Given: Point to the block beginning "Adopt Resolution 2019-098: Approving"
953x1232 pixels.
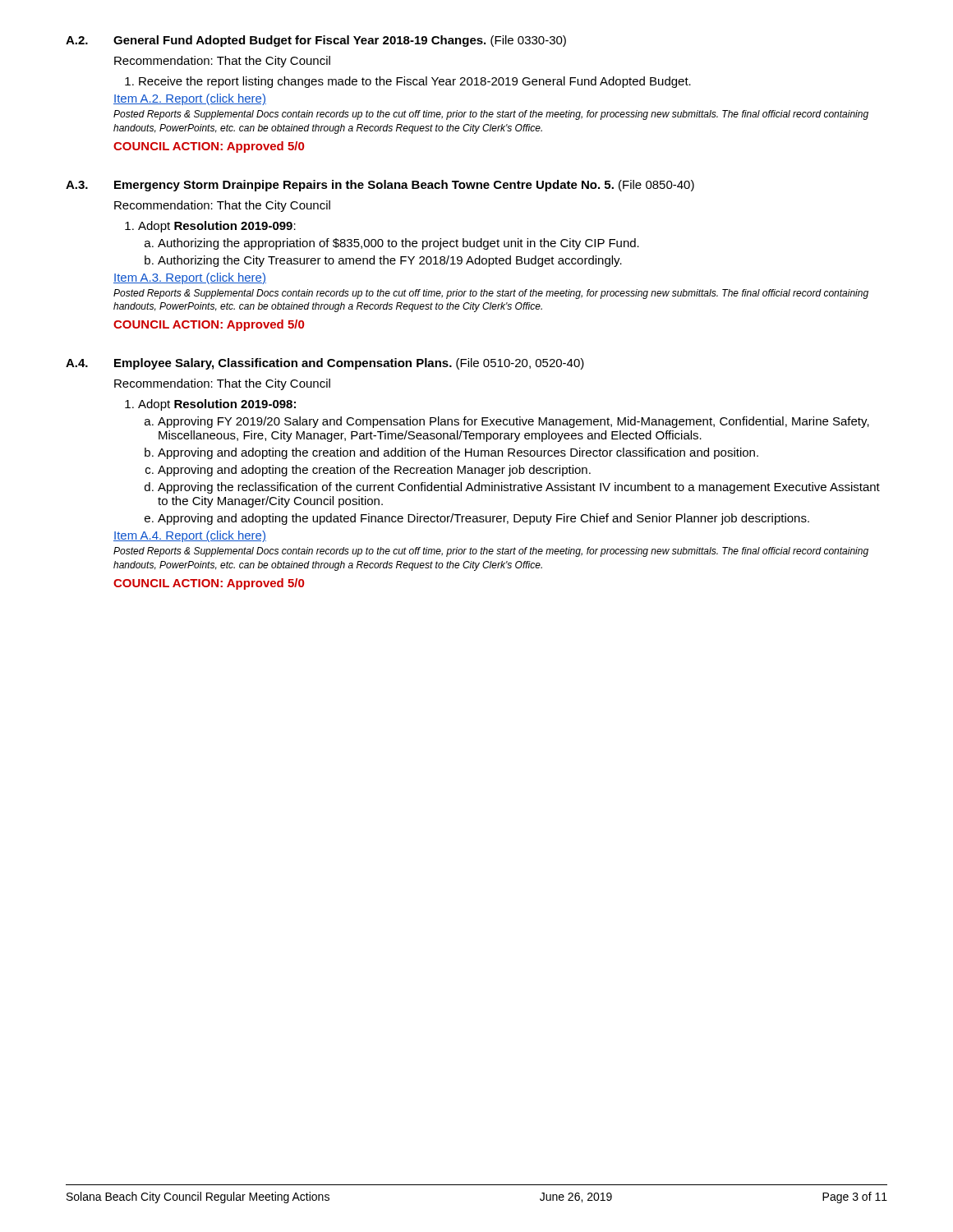Looking at the screenshot, I should tap(513, 461).
